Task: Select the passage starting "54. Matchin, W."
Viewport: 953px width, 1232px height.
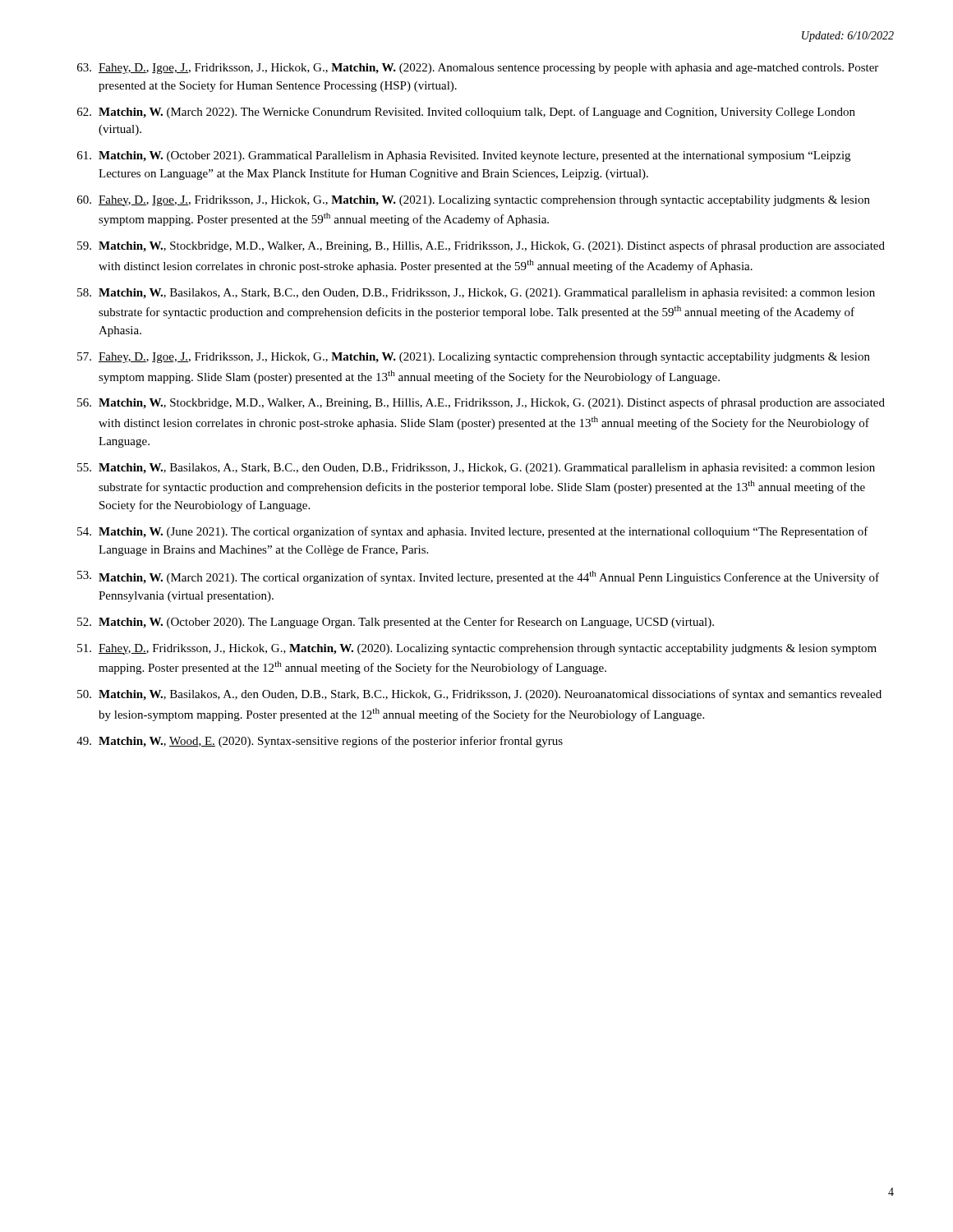Action: [476, 541]
